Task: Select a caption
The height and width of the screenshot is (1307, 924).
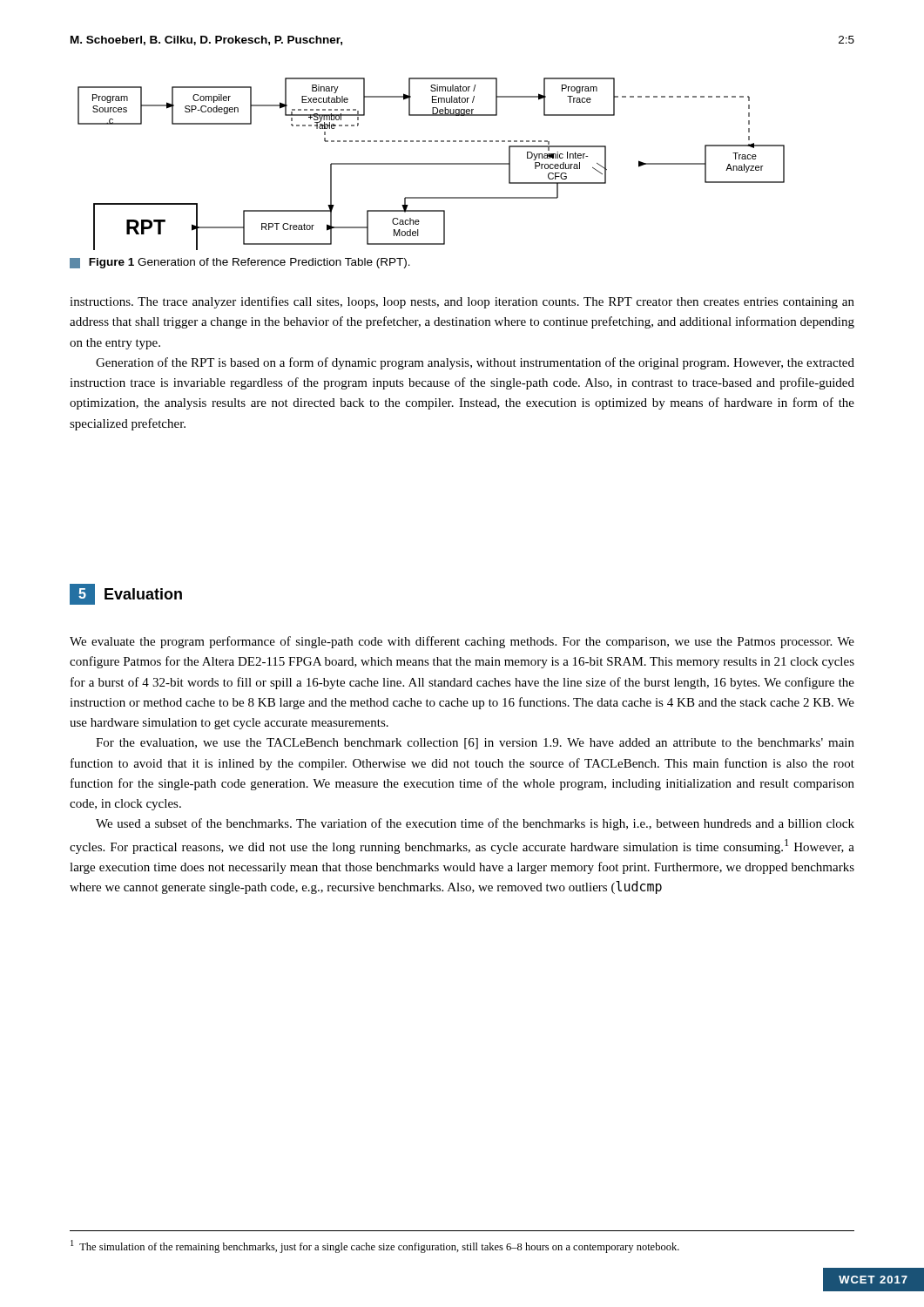Action: tap(240, 261)
